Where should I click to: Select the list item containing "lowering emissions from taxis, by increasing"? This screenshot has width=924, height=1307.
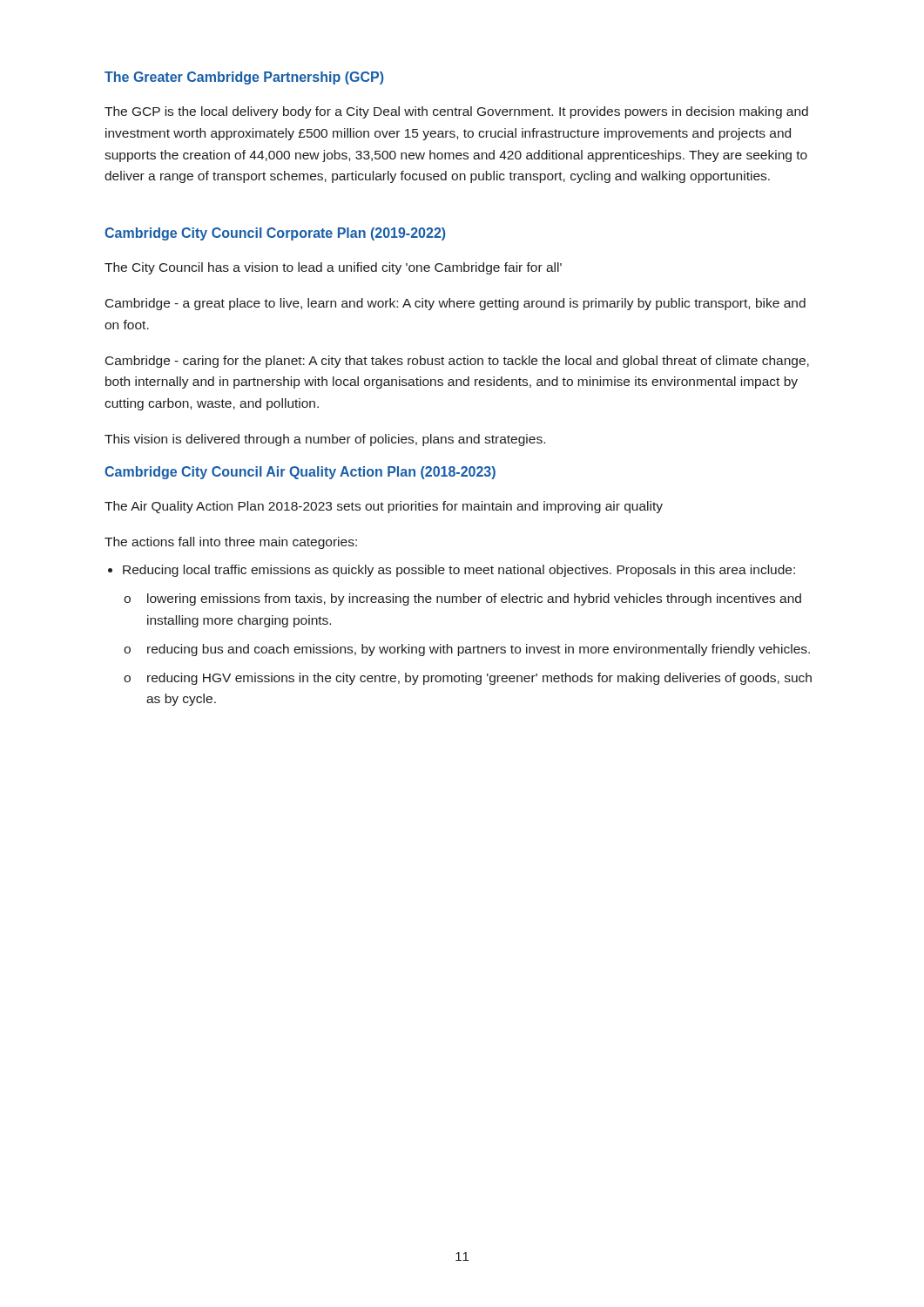[474, 609]
